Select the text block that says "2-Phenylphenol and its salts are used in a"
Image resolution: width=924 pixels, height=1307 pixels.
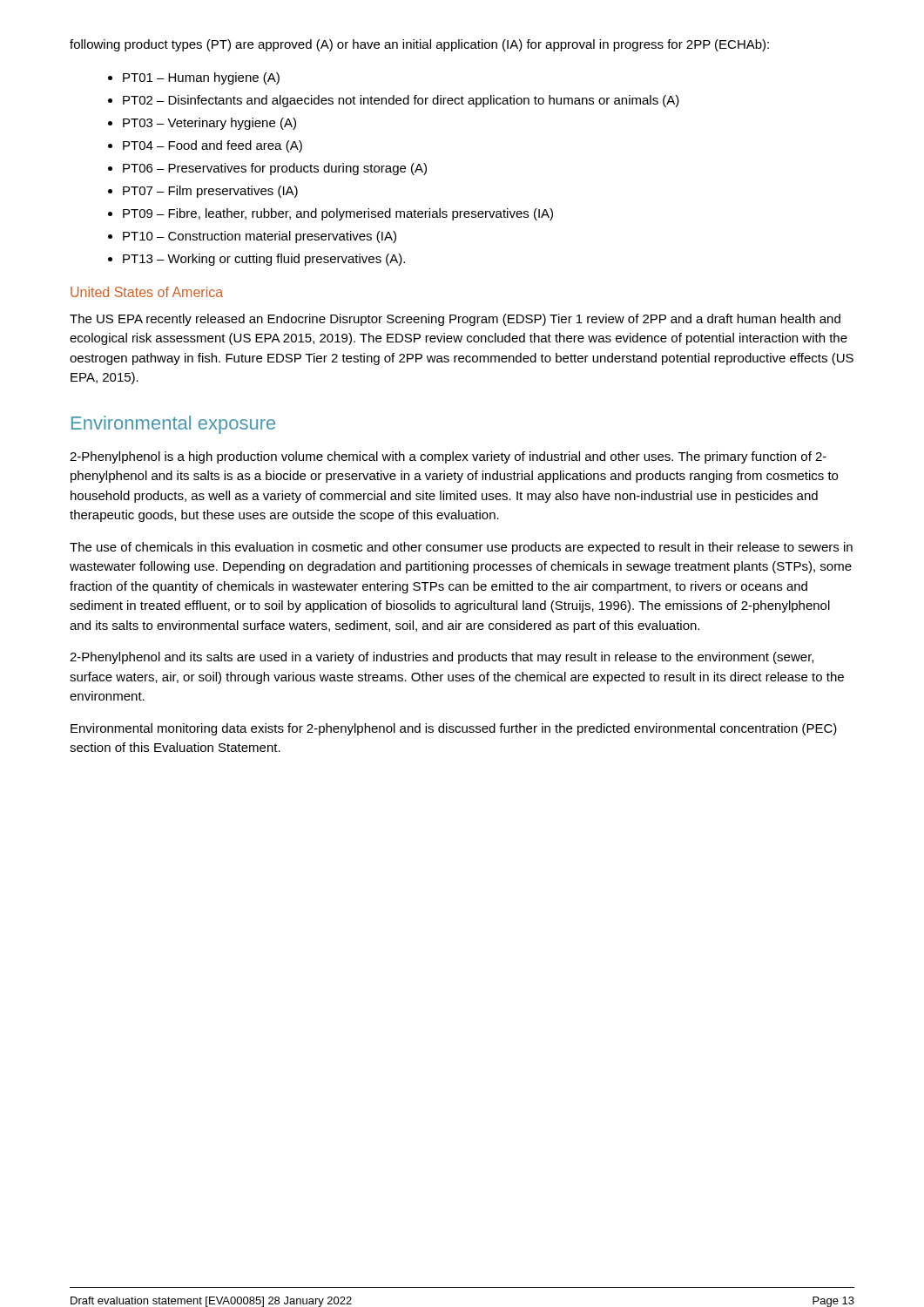(457, 676)
